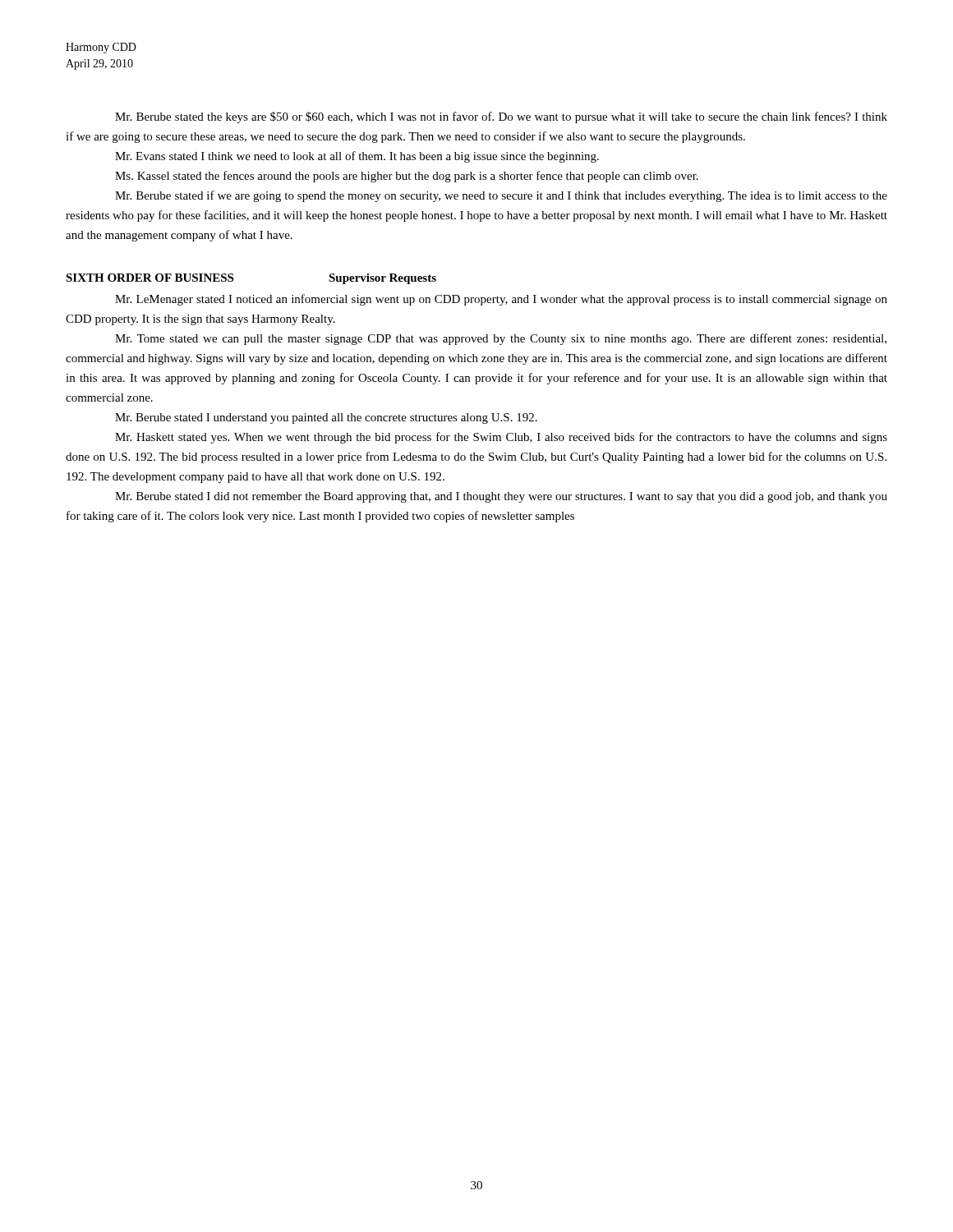Click on the text block containing "Mr. Berube stated the keys"
Viewport: 953px width, 1232px height.
click(476, 126)
